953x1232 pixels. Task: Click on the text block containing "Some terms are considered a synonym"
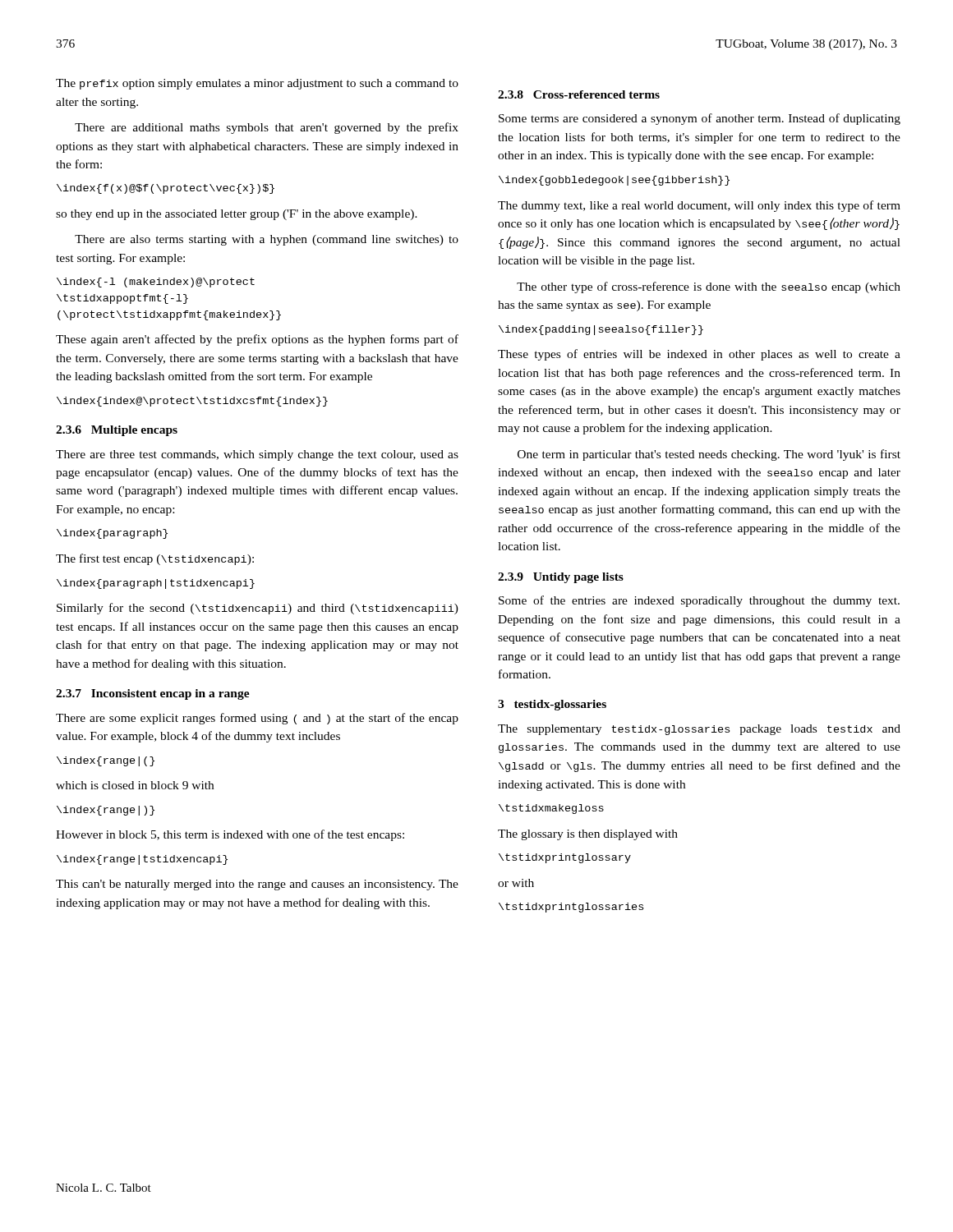tap(699, 137)
